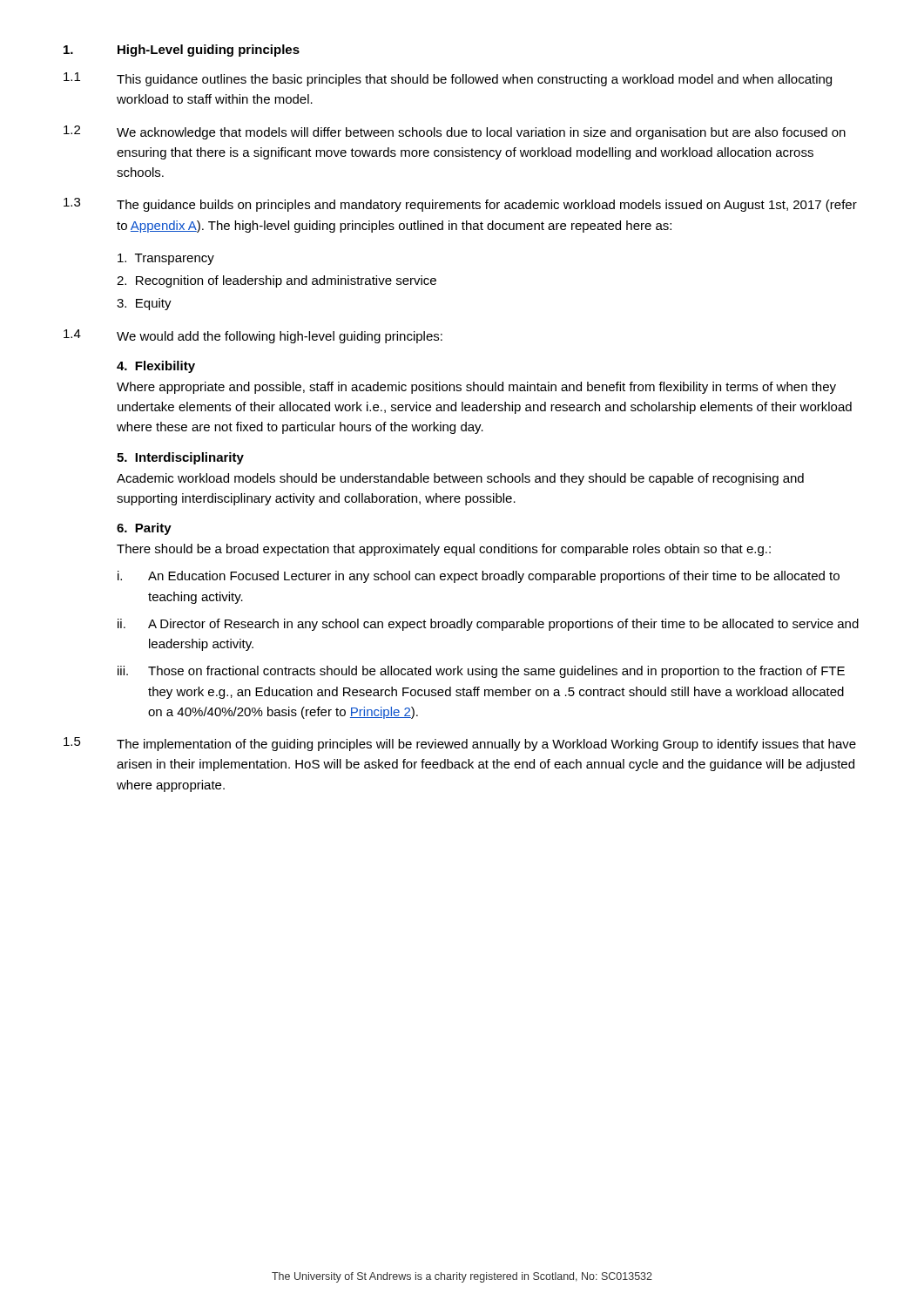The width and height of the screenshot is (924, 1307).
Task: Locate the block of text that opens with "2 We acknowledge that models will differ"
Action: tap(462, 152)
